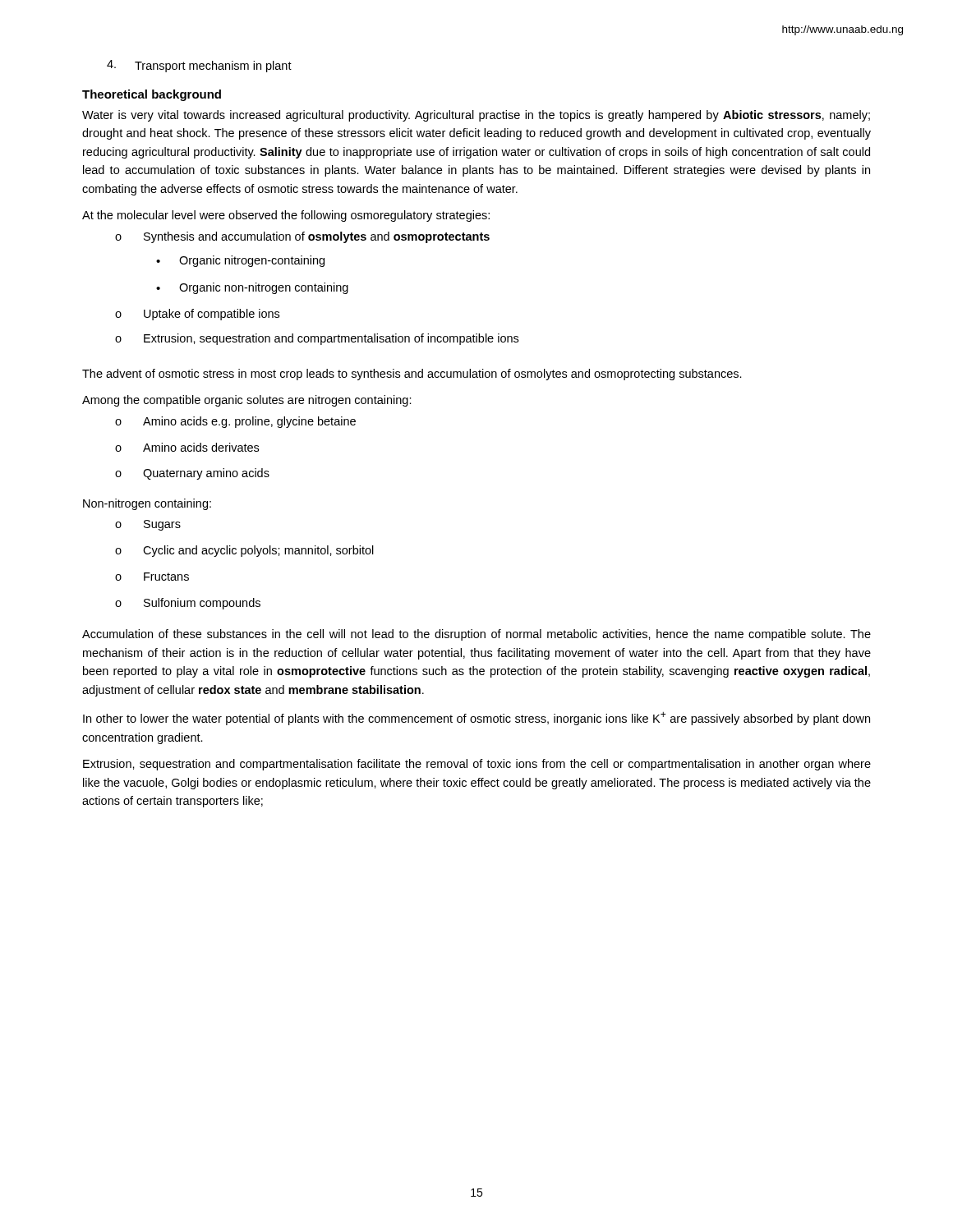
Task: Click the passage that begins "At the molecular level were"
Action: point(286,215)
